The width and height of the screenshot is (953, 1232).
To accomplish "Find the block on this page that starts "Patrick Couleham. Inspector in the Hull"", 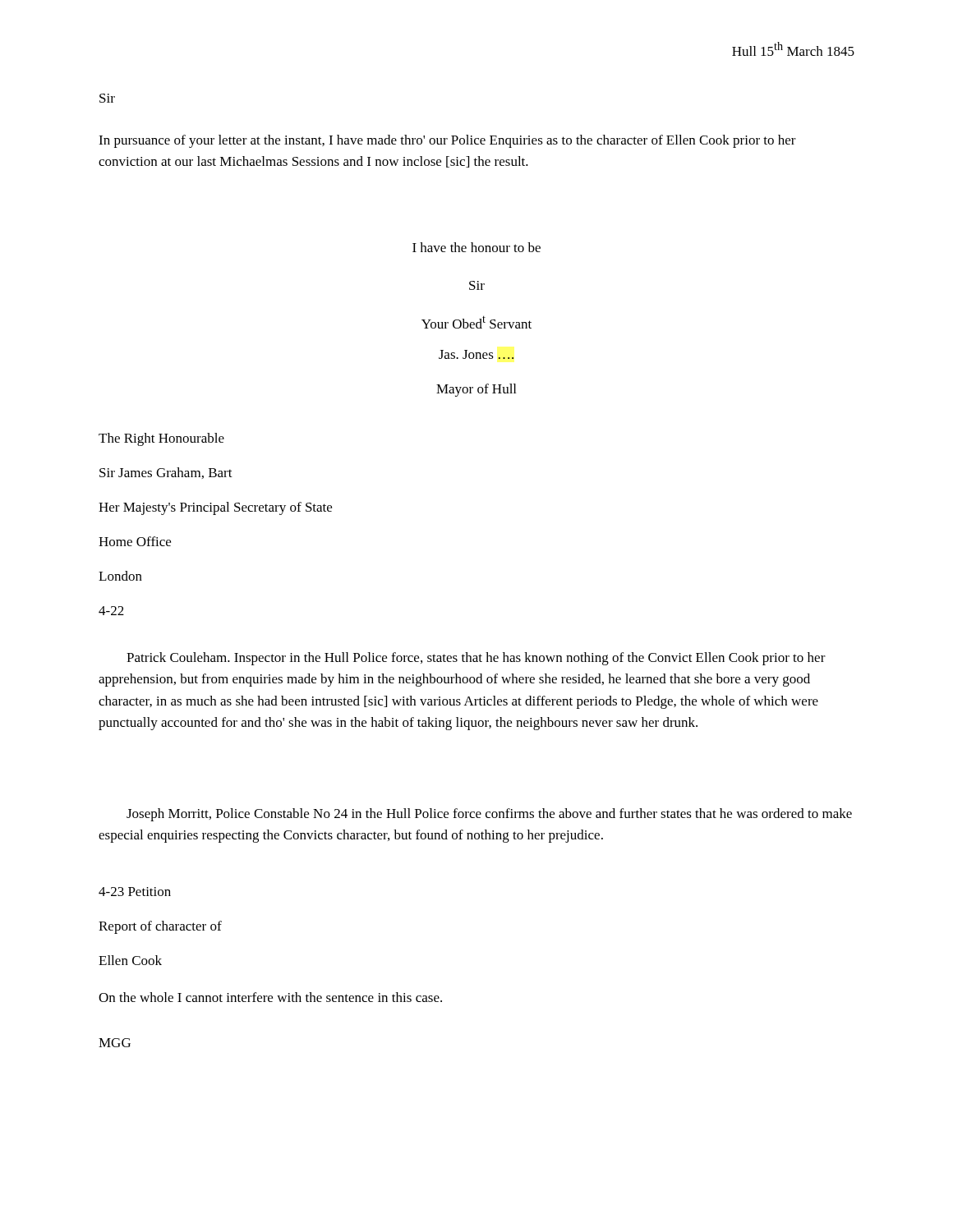I will [x=462, y=690].
